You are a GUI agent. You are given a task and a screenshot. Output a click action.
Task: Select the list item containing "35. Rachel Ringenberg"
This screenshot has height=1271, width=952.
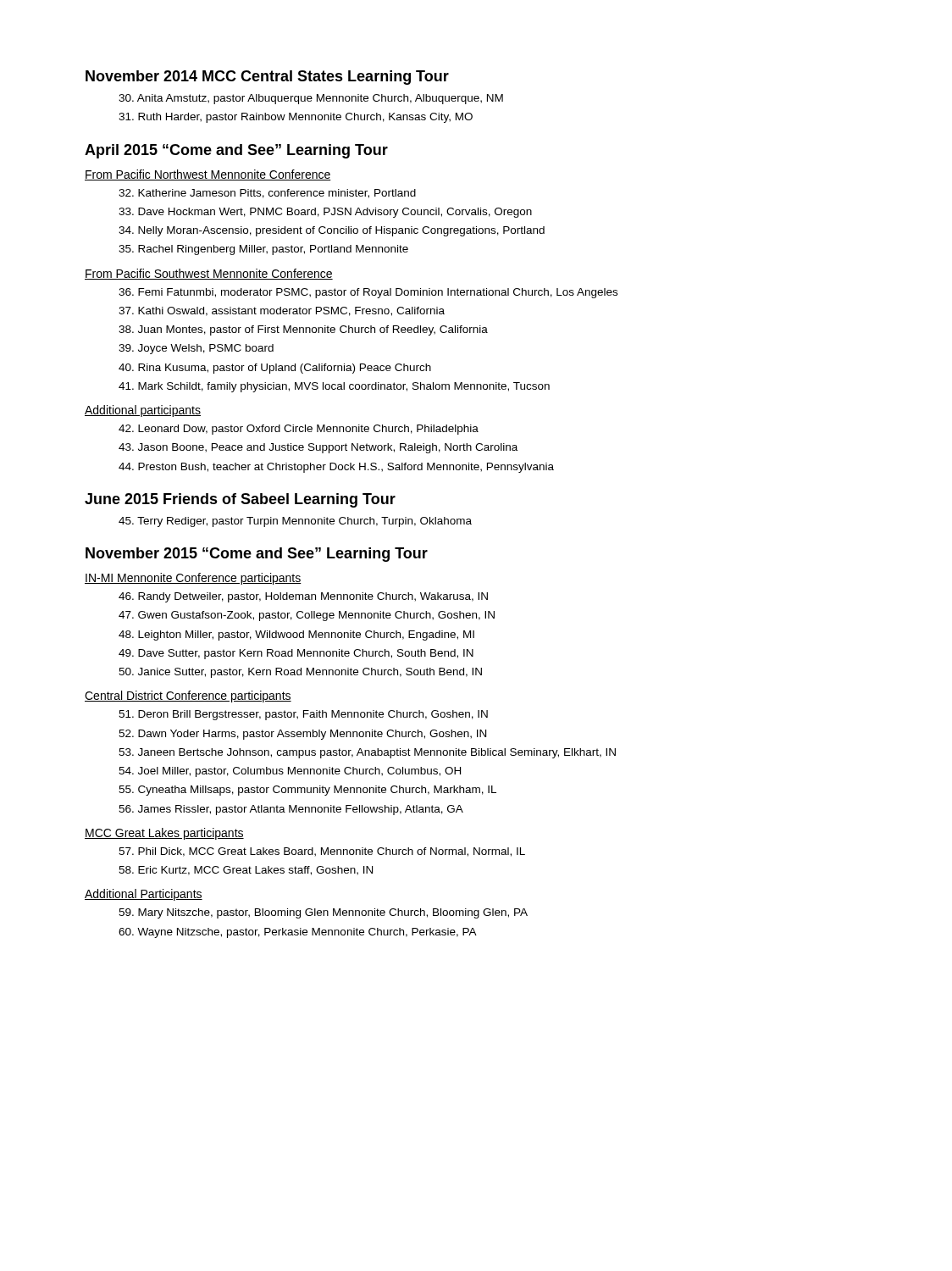coord(264,249)
